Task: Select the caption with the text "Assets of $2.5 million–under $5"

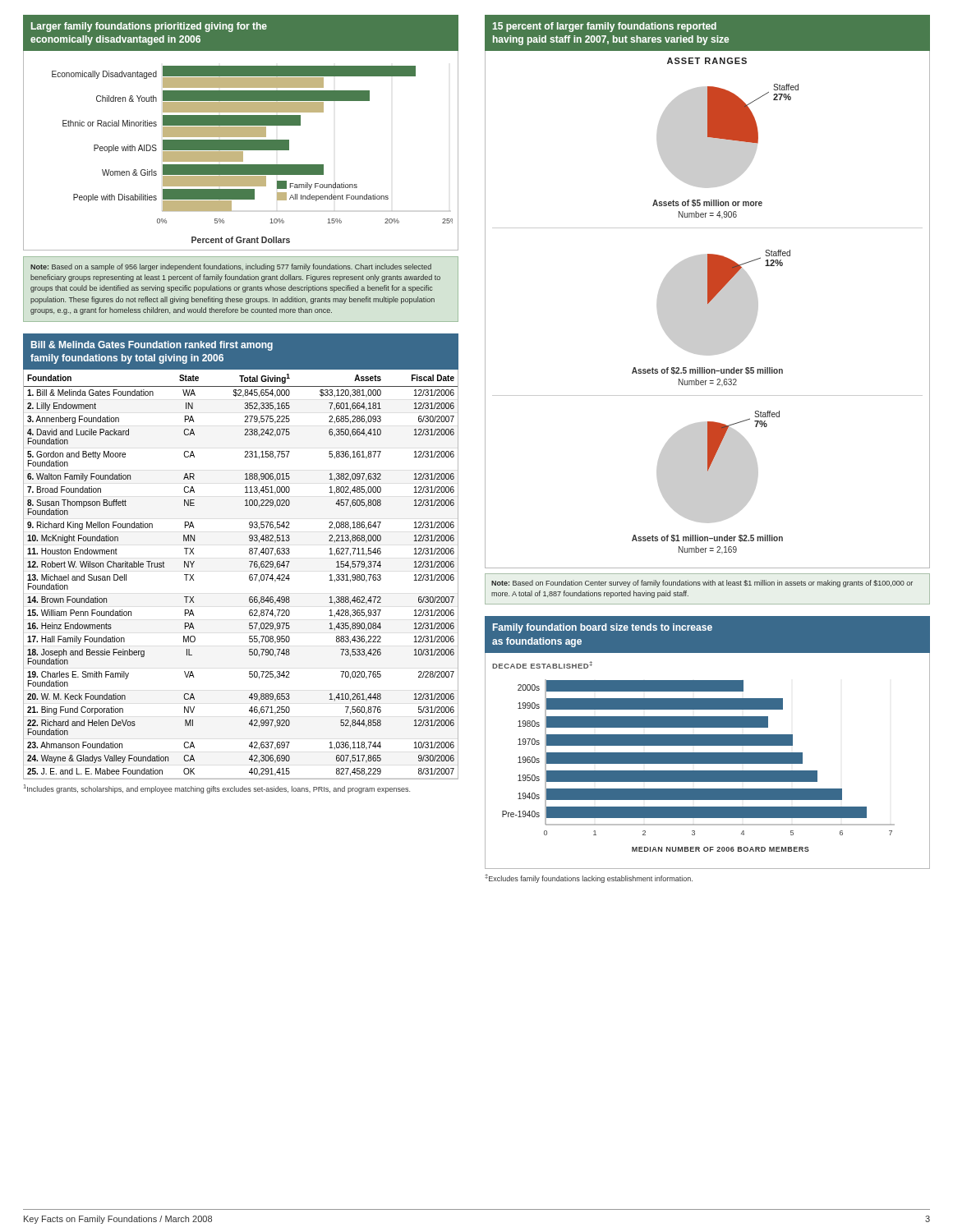Action: tap(707, 377)
